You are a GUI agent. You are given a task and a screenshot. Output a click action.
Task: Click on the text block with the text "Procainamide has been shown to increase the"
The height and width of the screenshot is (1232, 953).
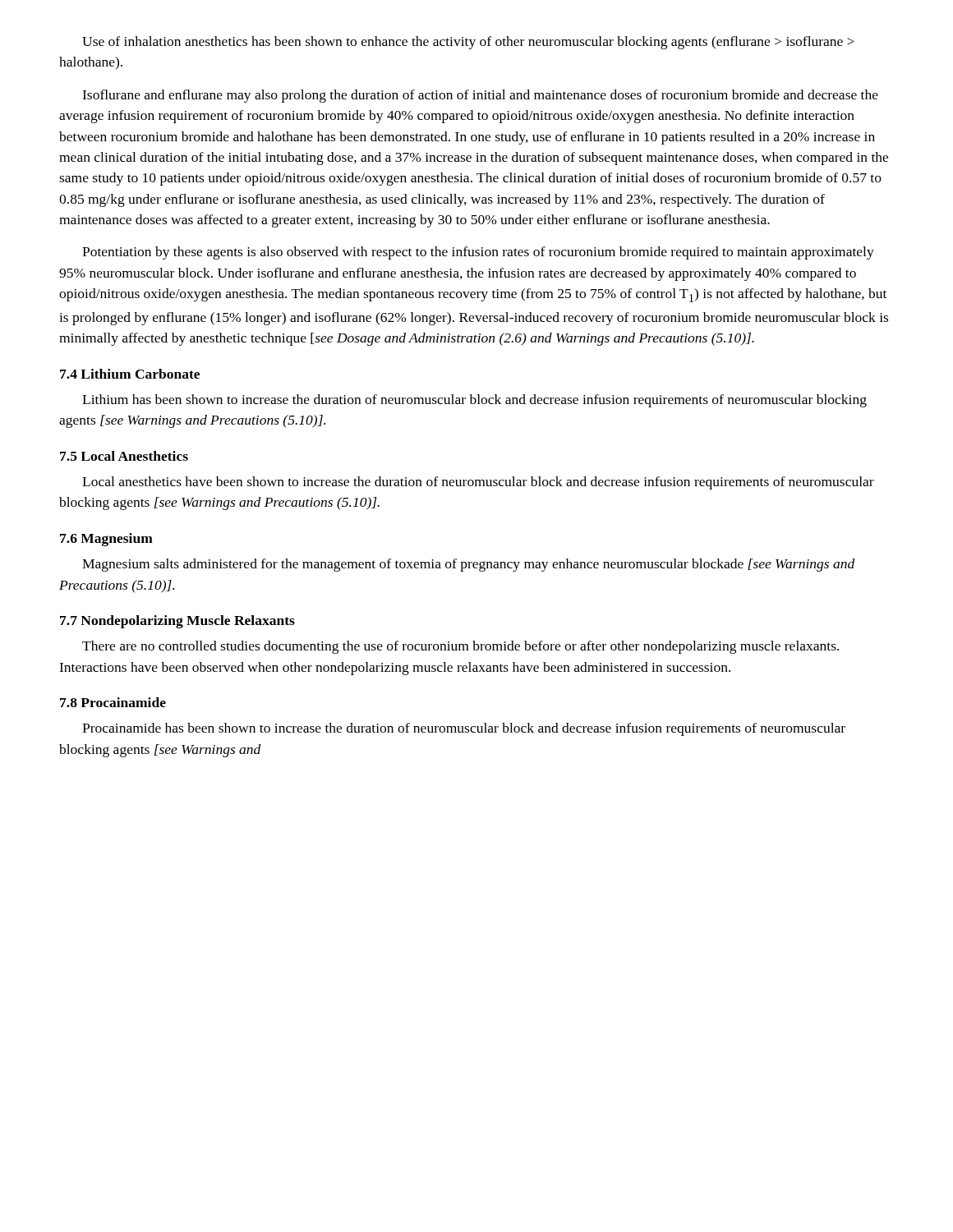pos(452,738)
